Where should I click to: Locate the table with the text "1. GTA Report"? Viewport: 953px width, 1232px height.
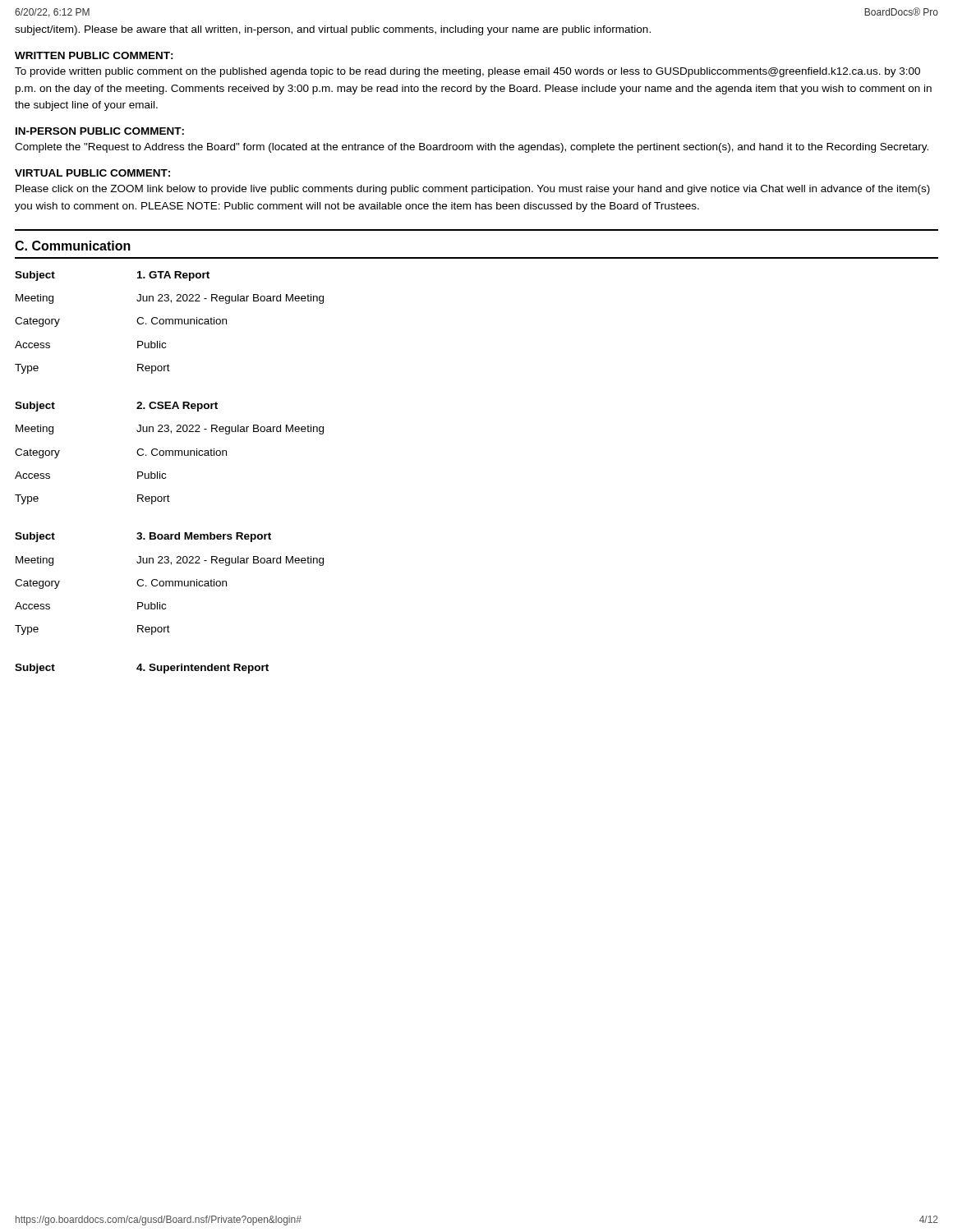(x=476, y=321)
